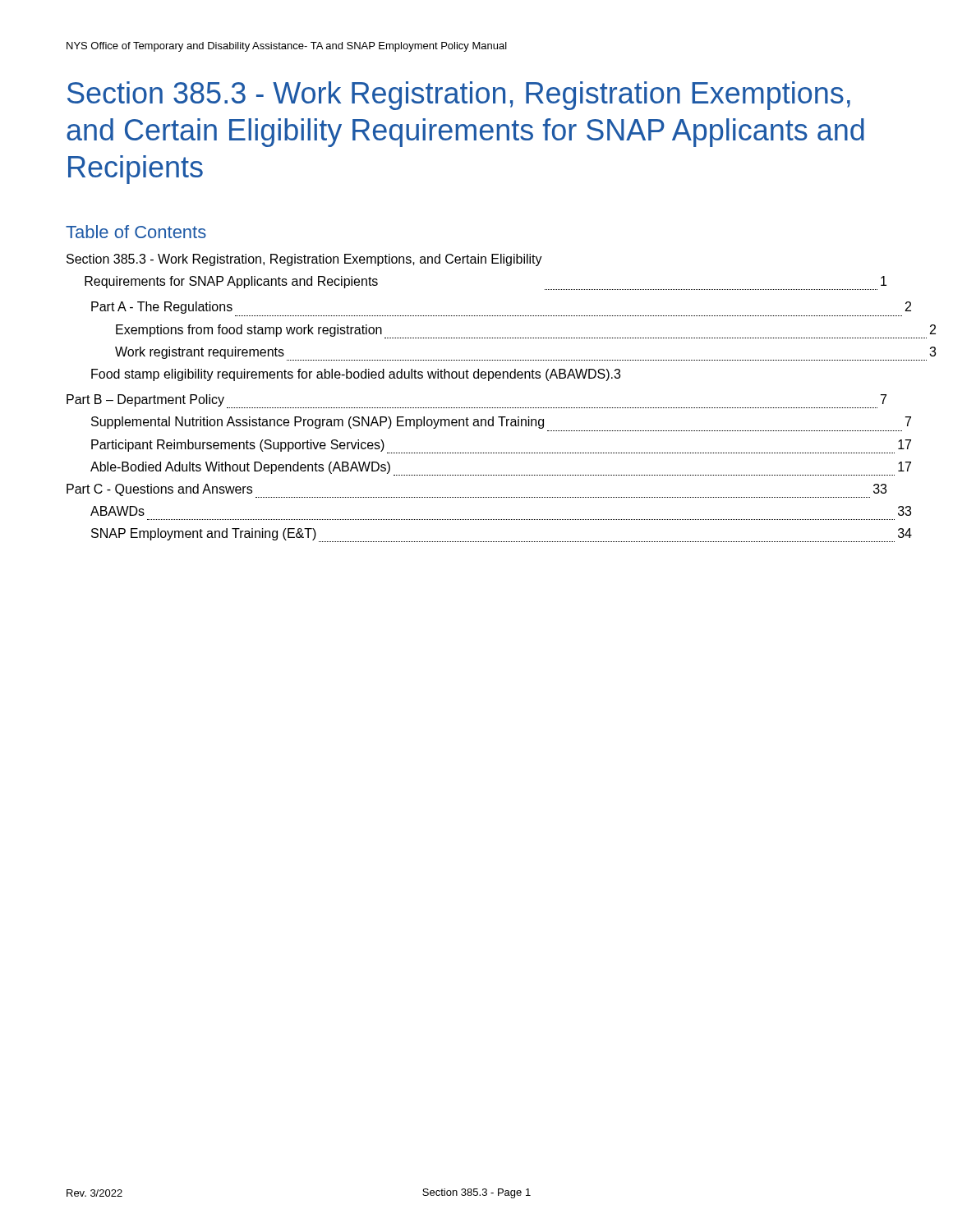This screenshot has width=953, height=1232.
Task: Select the passage starting "ABAWDs 33"
Action: [x=501, y=511]
